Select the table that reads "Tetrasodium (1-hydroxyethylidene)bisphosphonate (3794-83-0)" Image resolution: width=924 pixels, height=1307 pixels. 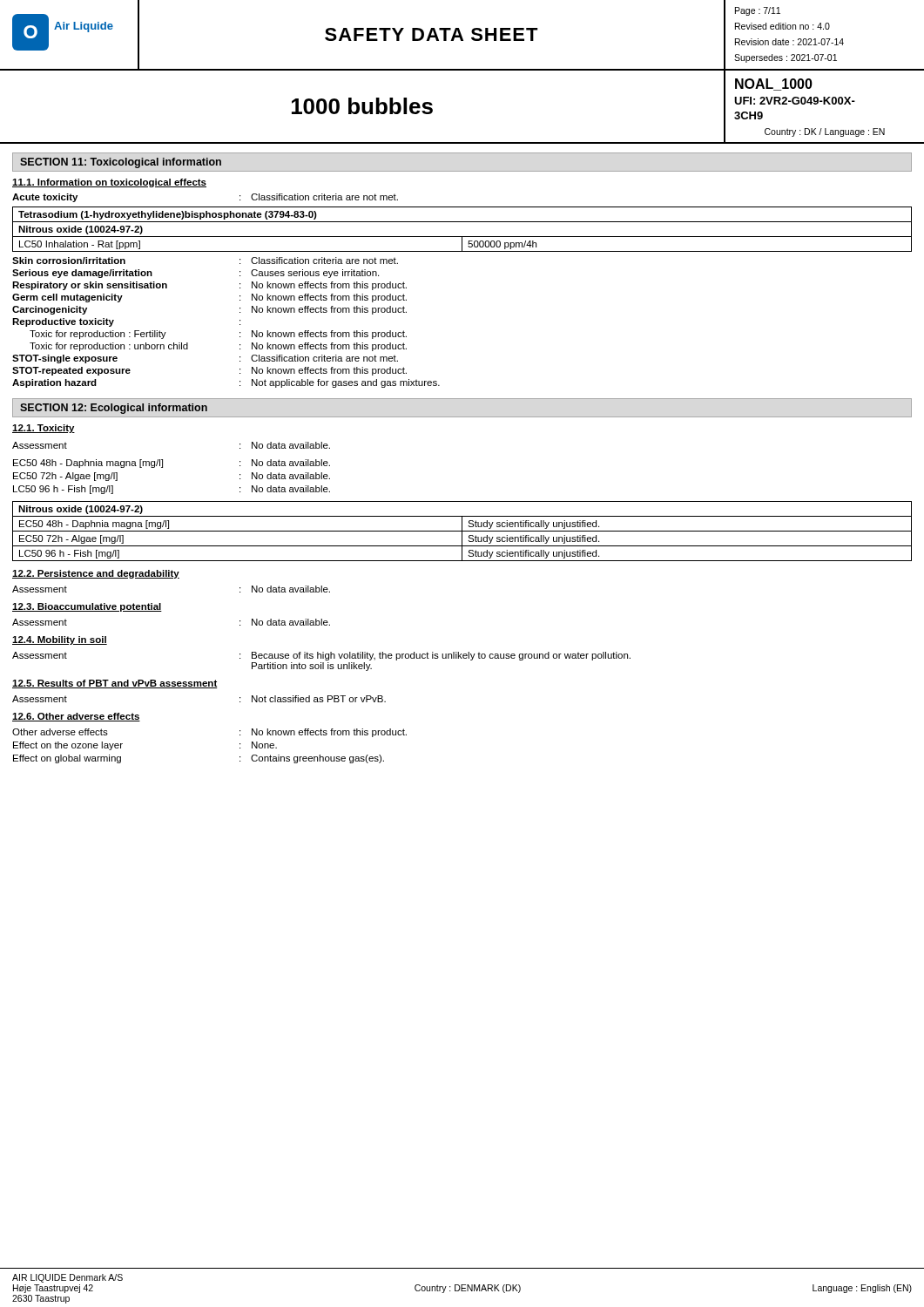[x=462, y=229]
